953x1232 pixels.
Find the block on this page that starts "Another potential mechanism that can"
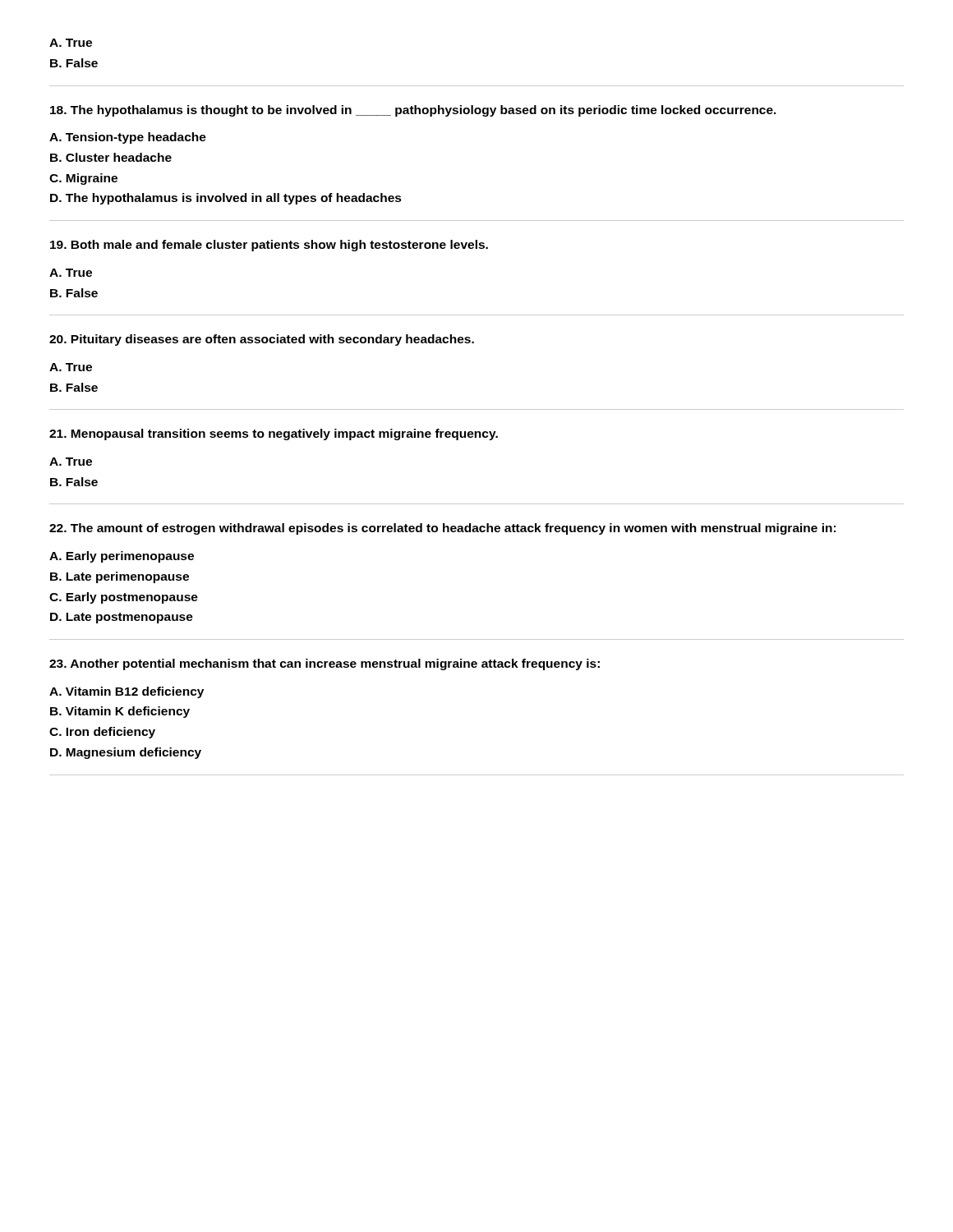tap(476, 664)
